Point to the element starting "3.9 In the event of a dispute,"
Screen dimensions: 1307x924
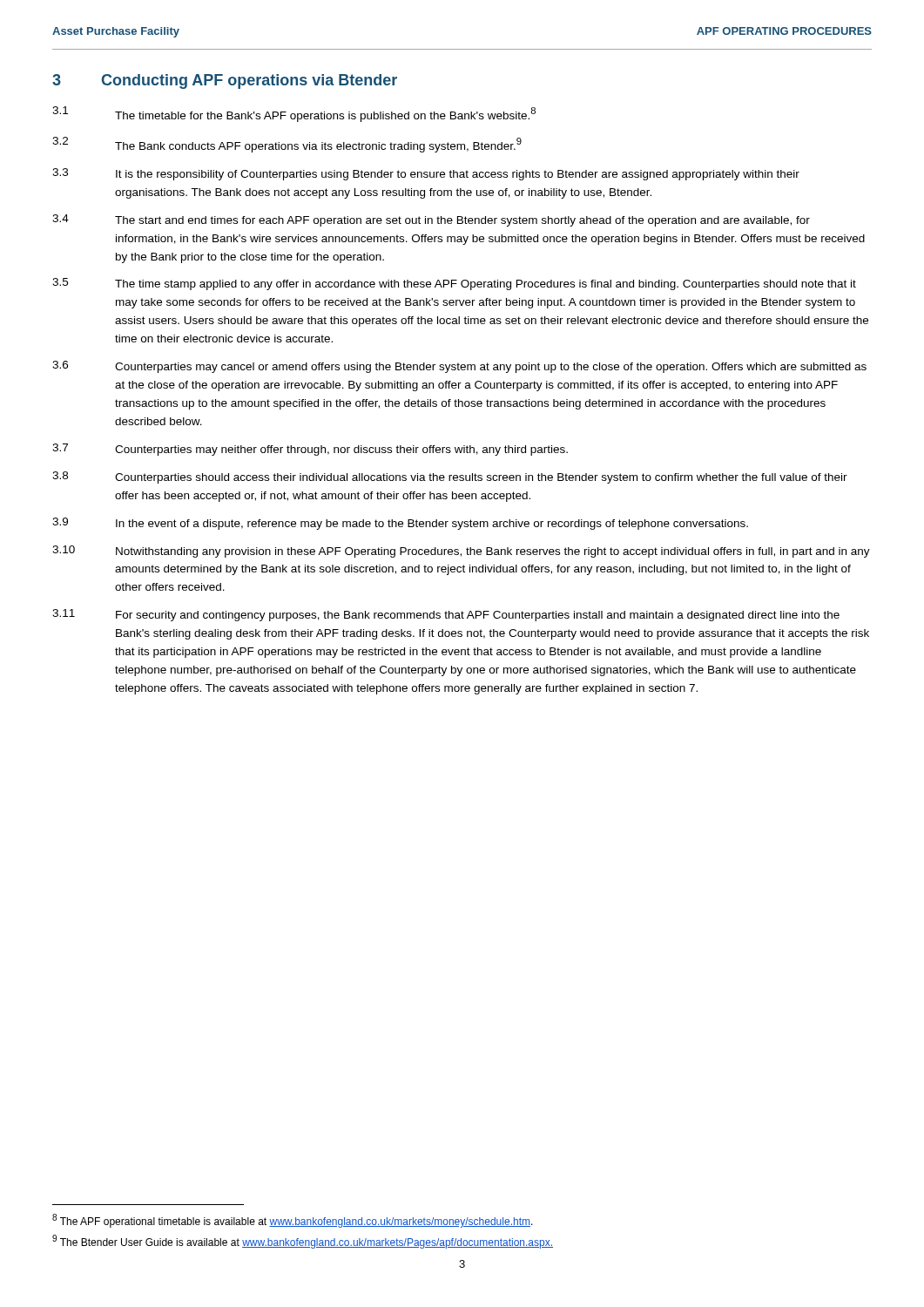(401, 524)
